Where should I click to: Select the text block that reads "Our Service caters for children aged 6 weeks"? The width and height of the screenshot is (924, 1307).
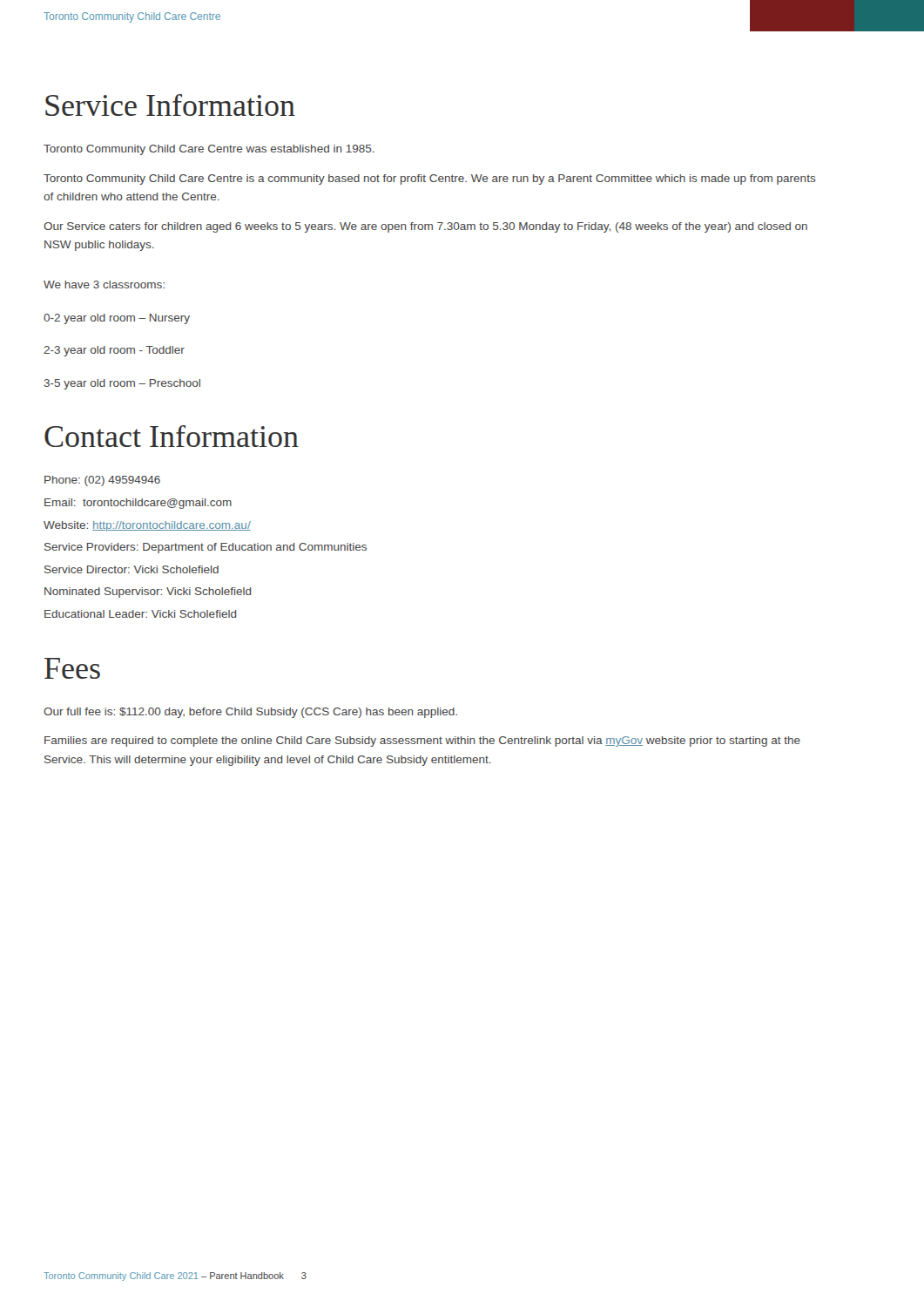(x=435, y=236)
